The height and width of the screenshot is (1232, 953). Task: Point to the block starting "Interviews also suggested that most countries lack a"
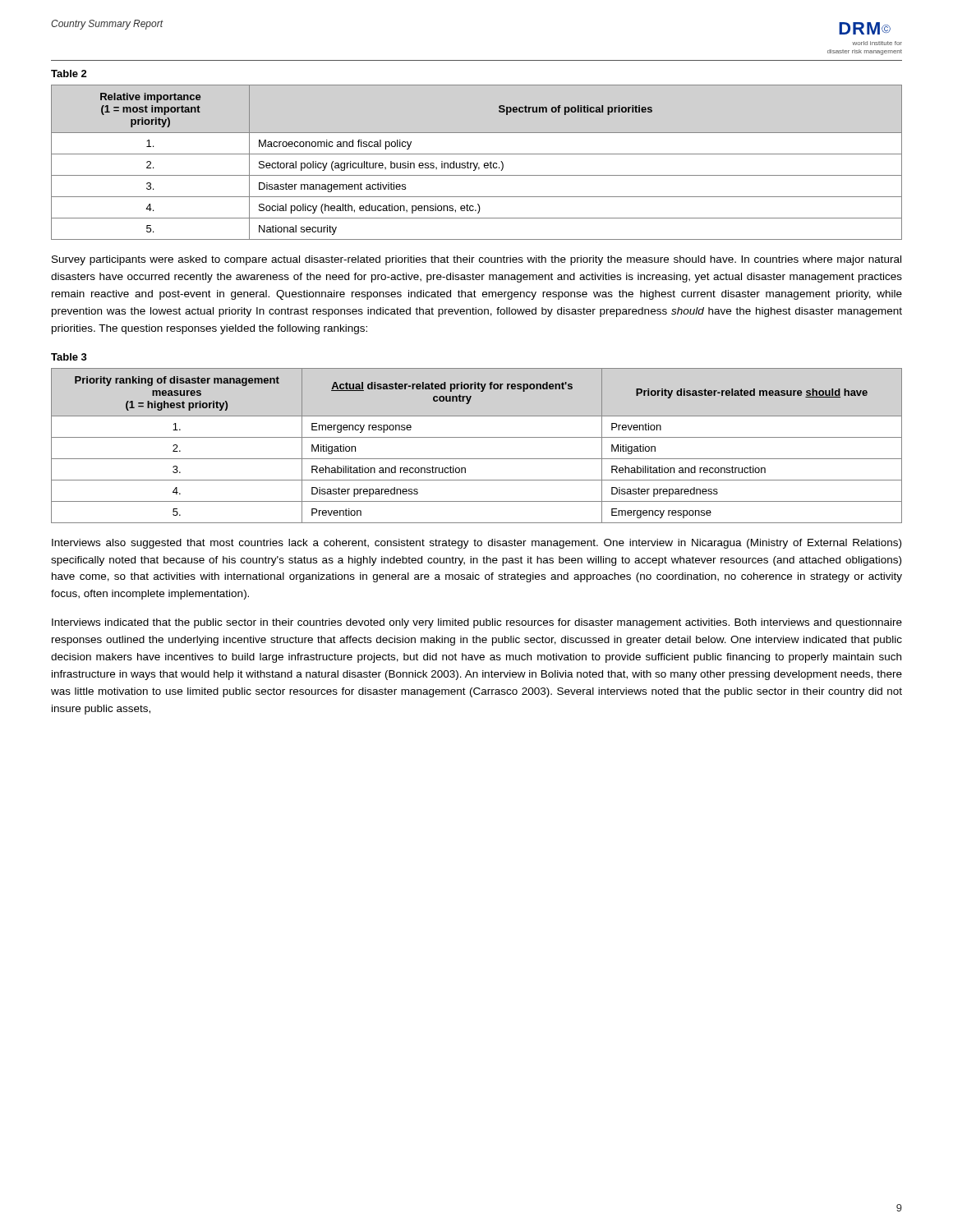pos(476,568)
